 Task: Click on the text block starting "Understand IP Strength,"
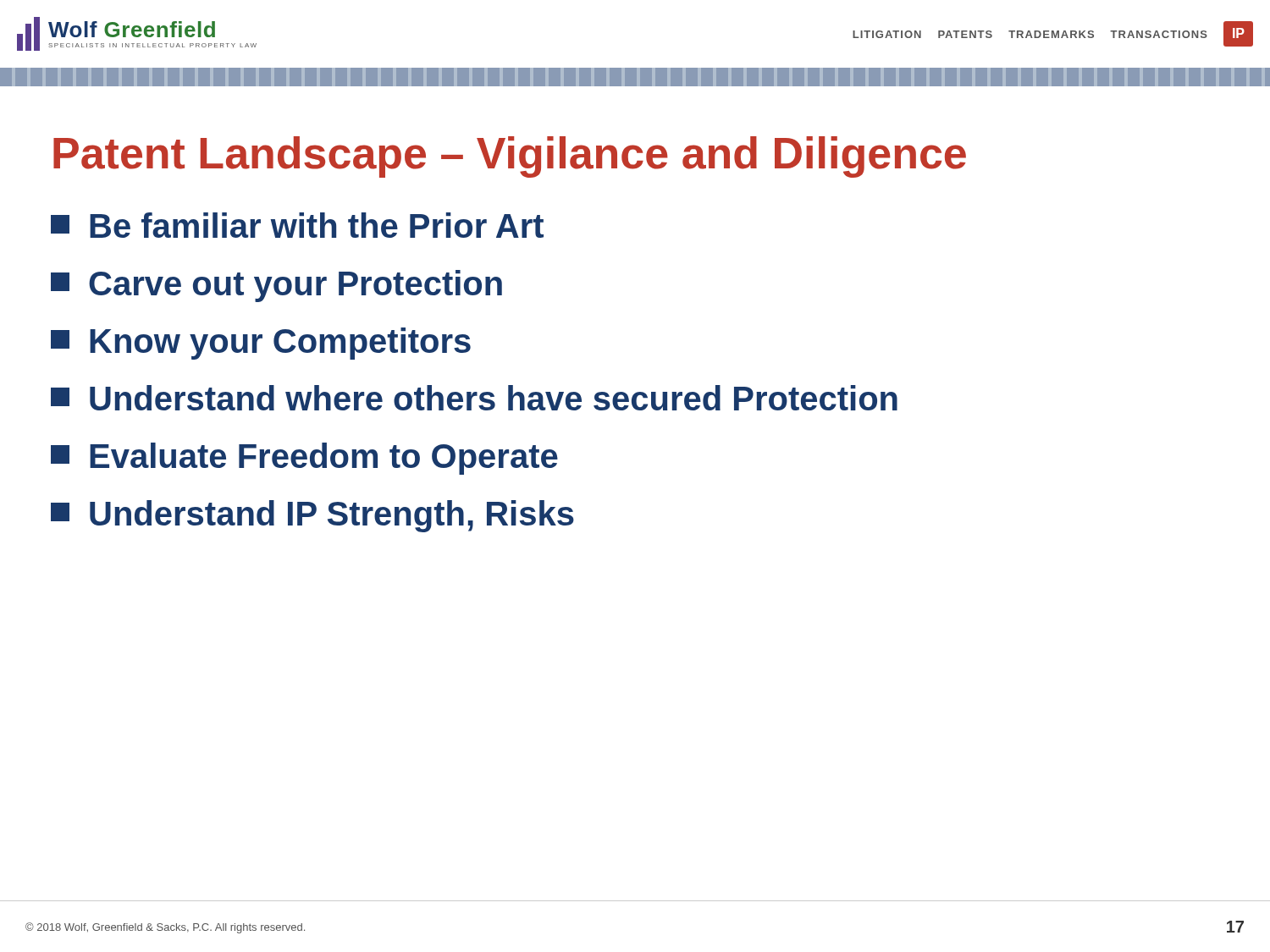coord(312,516)
